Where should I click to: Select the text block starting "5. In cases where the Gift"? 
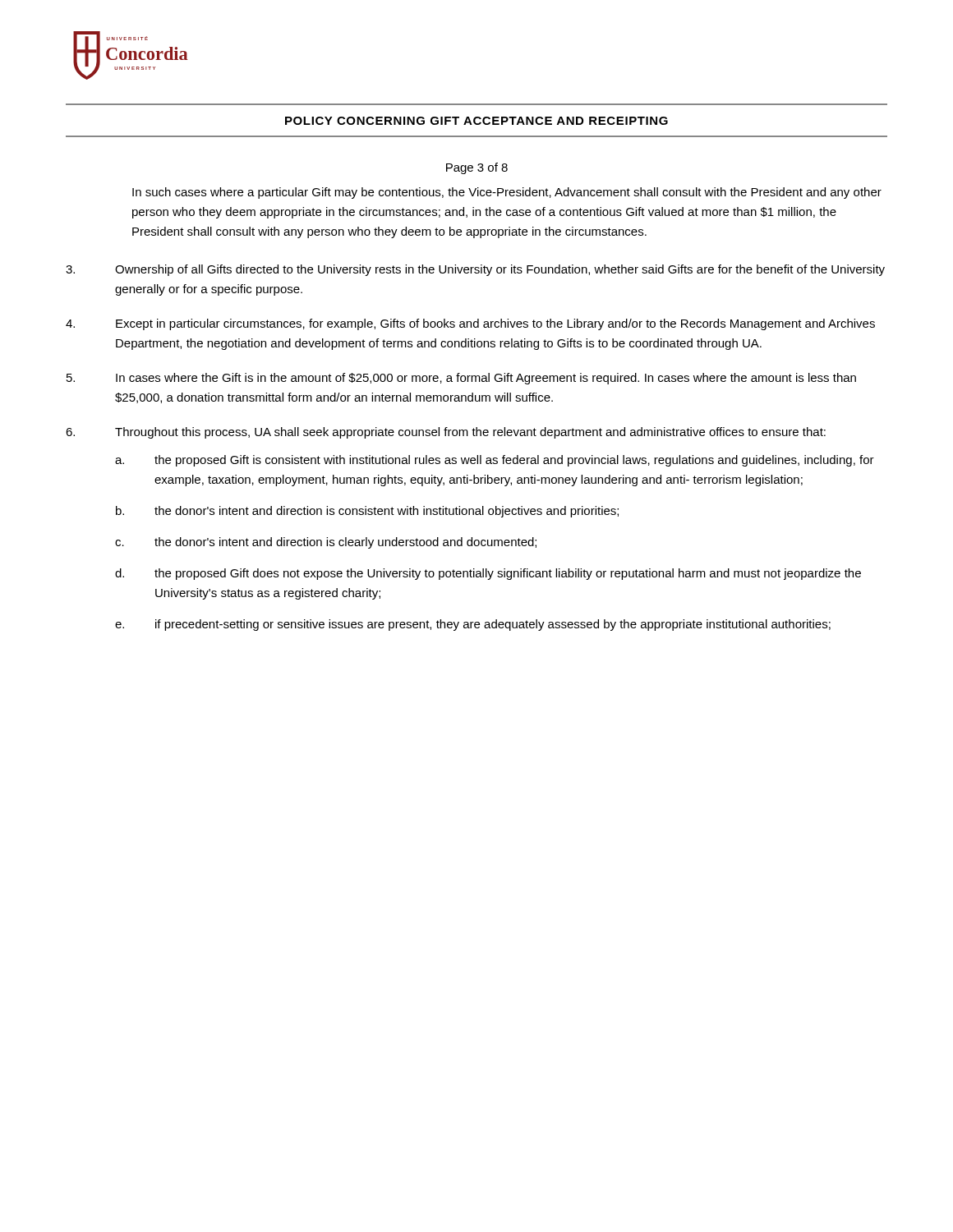point(476,388)
